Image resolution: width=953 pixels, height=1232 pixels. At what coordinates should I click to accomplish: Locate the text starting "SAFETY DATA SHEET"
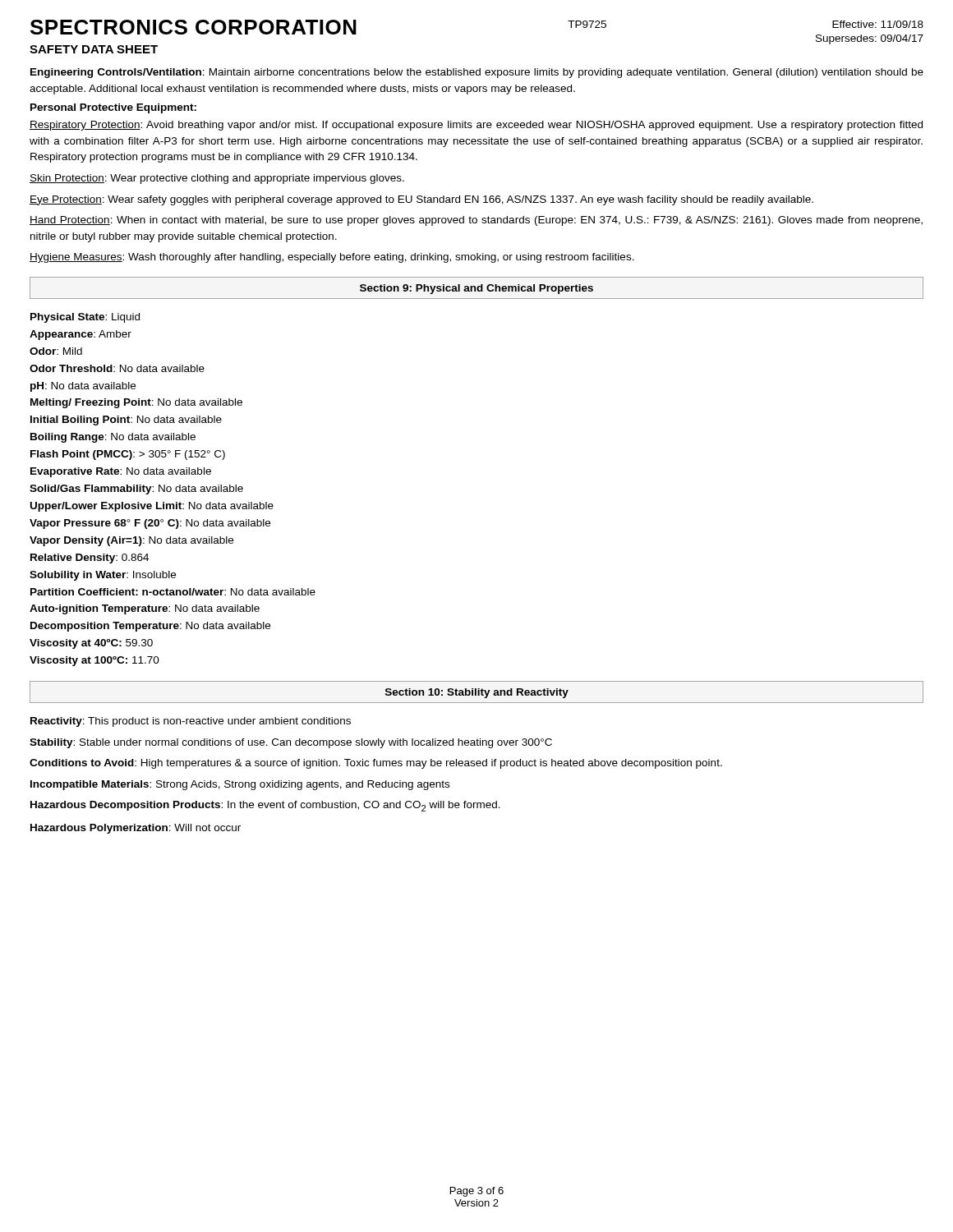(x=94, y=49)
